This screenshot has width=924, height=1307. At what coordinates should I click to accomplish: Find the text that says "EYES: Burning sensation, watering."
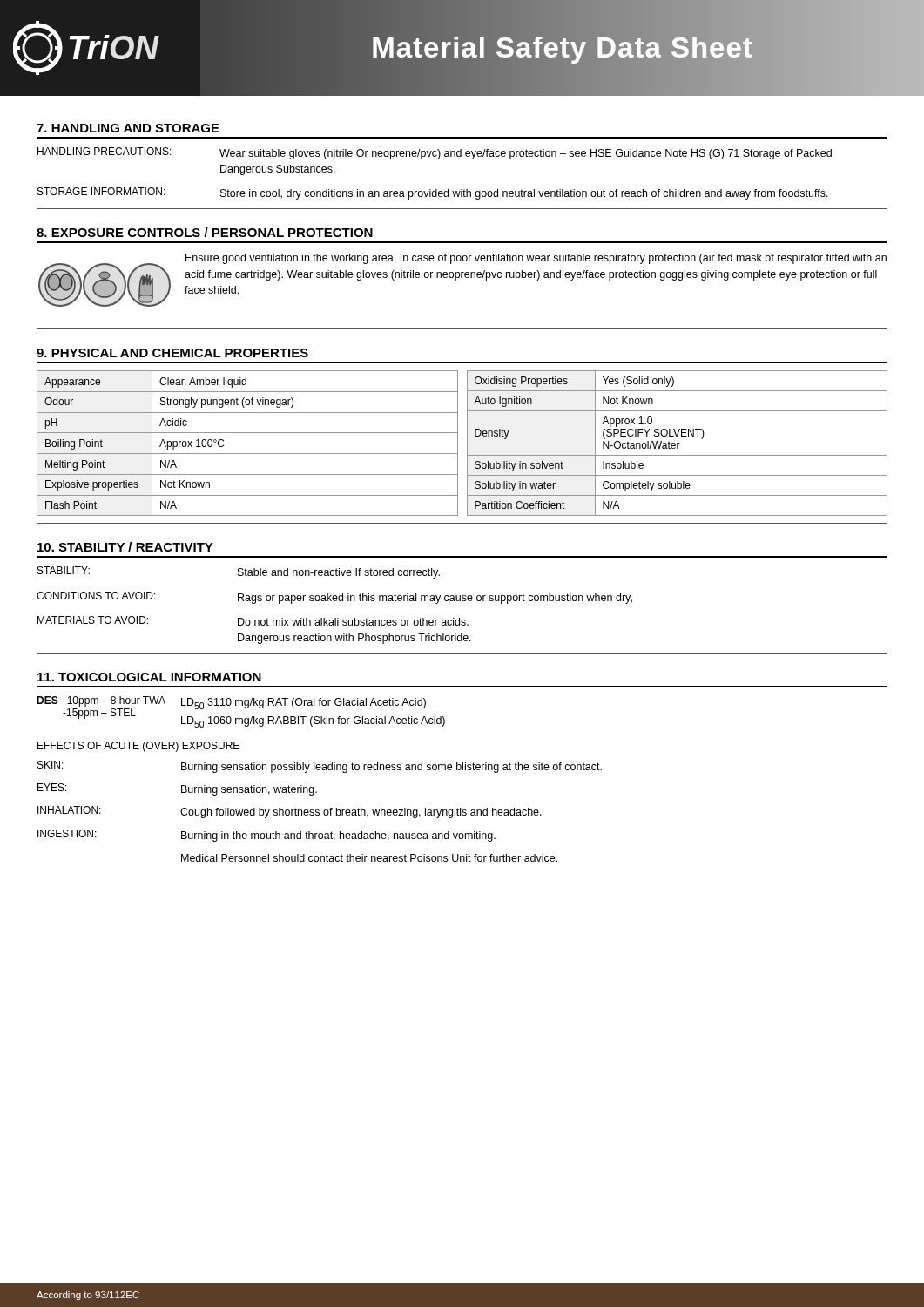54,791
